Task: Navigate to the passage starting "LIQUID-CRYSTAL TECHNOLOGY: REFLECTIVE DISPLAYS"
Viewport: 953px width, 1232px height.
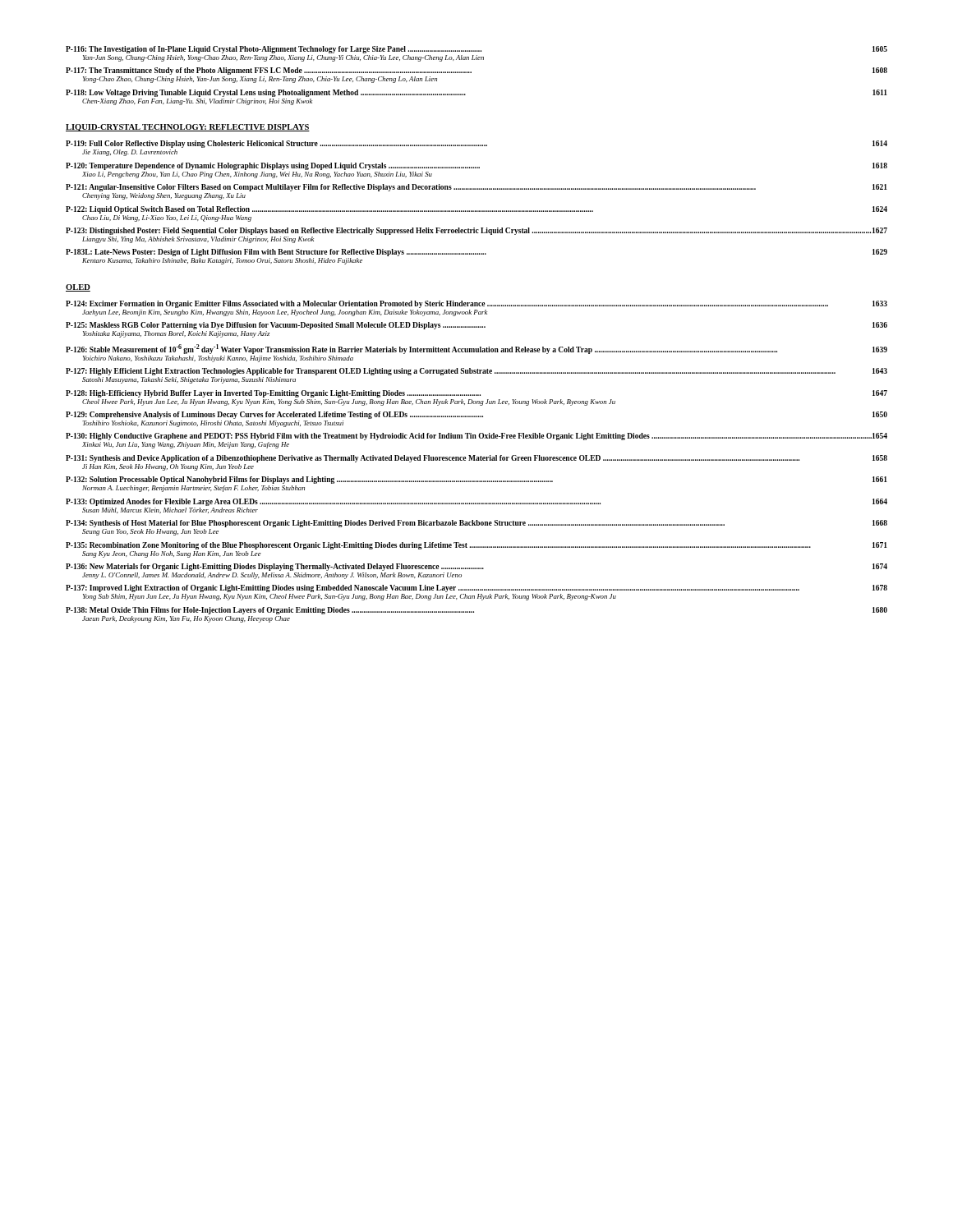Action: point(187,127)
